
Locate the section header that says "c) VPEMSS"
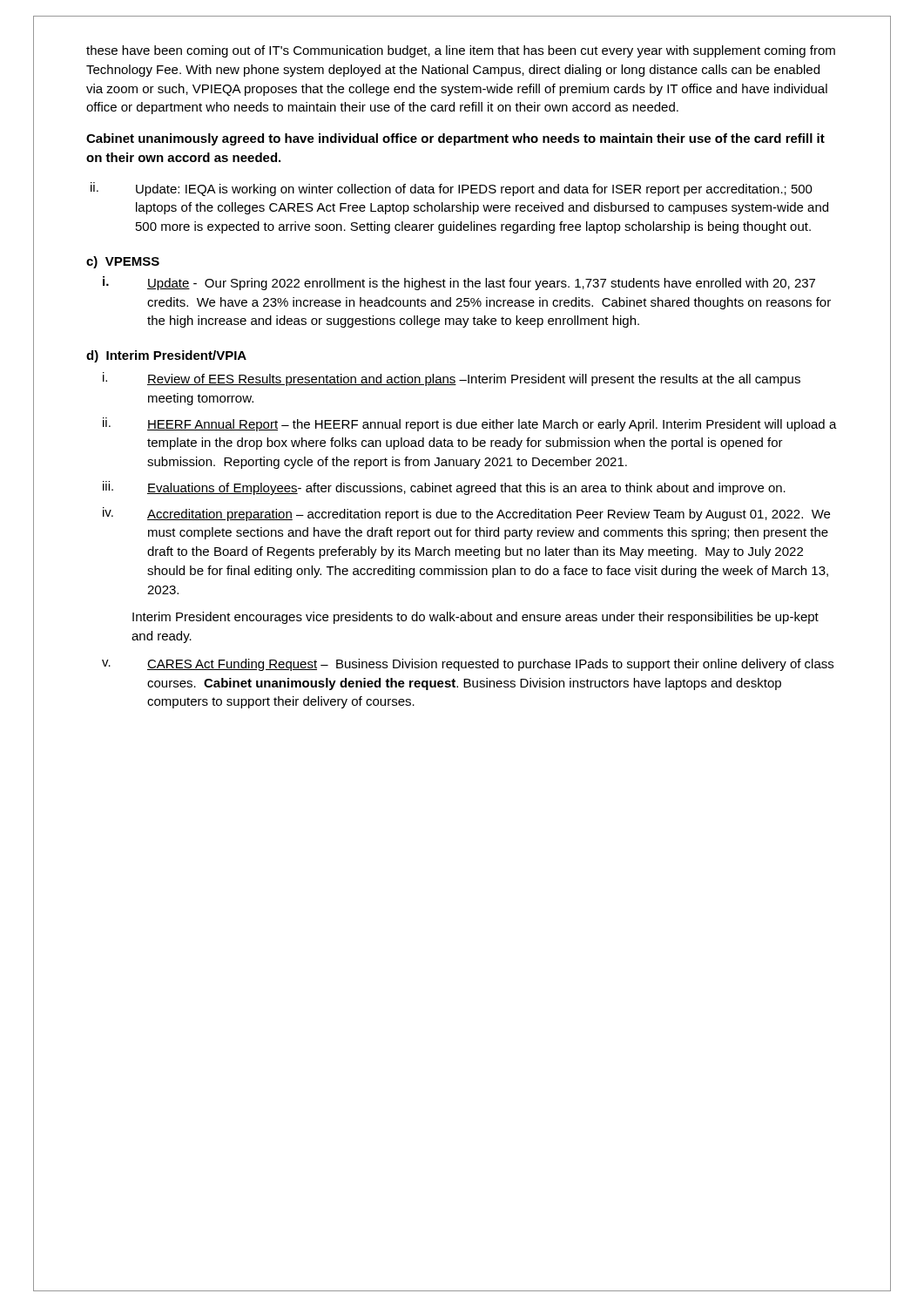[123, 261]
